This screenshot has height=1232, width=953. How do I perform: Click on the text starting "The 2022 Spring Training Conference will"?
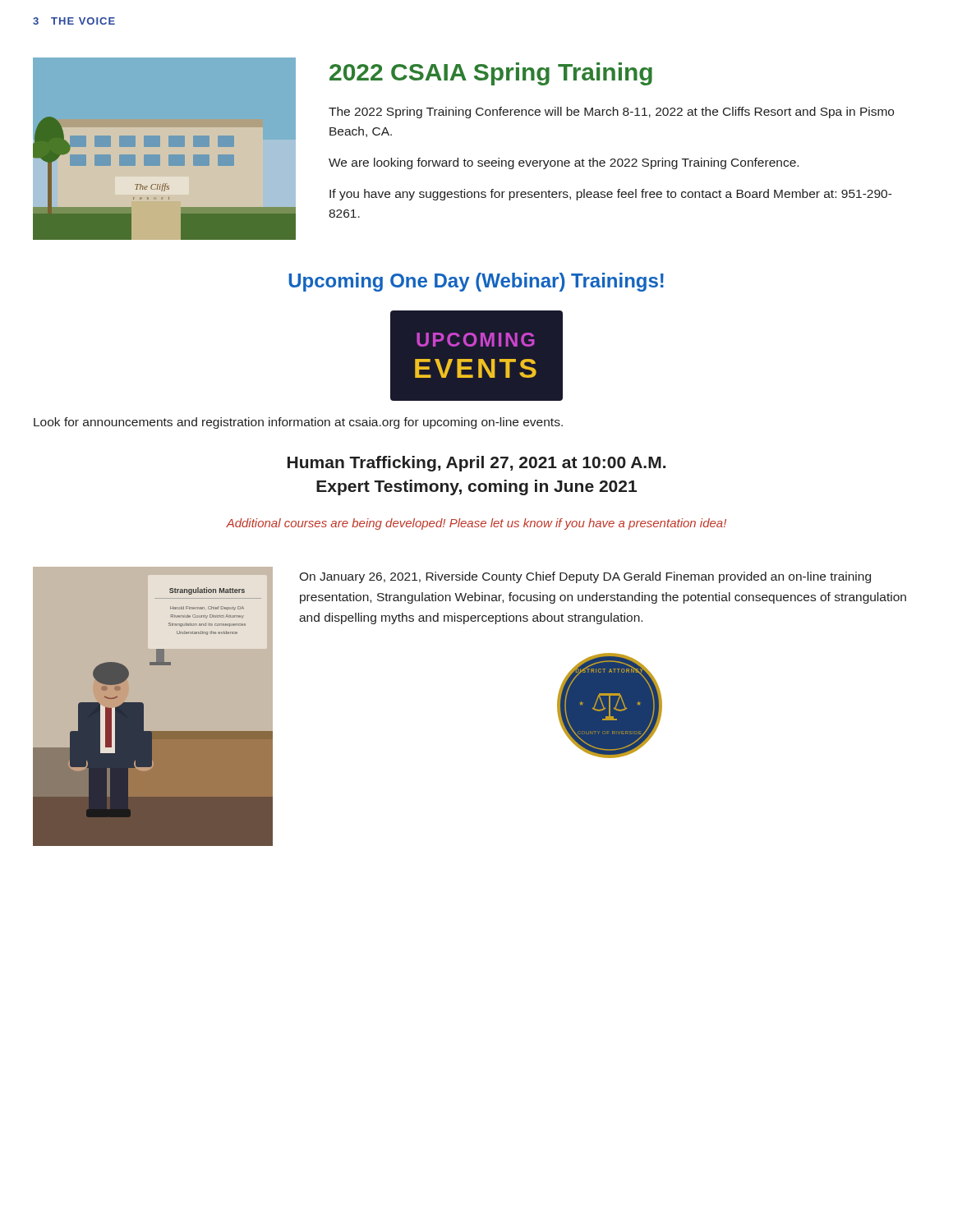612,121
